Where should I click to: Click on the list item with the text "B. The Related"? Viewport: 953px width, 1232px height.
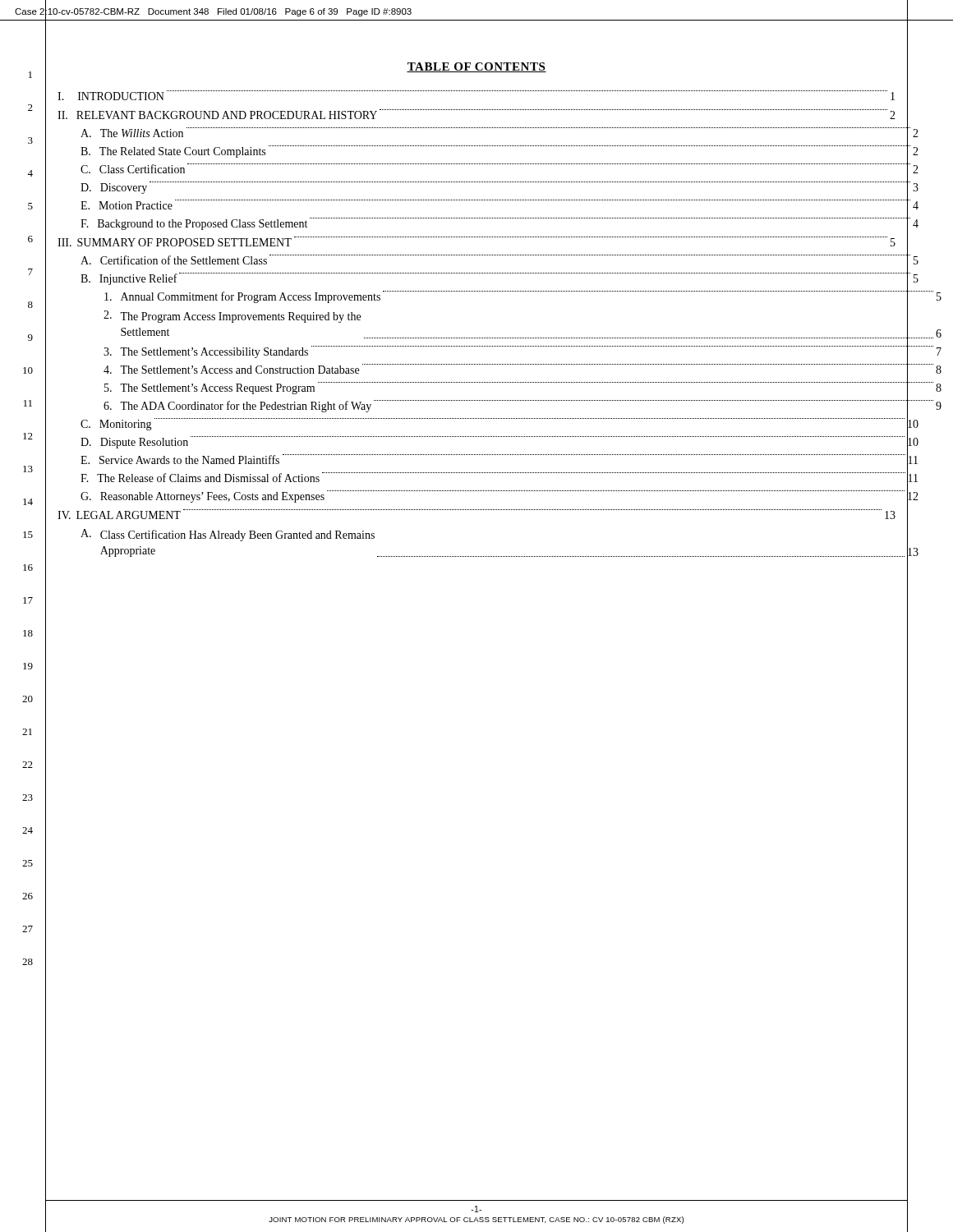coord(500,152)
